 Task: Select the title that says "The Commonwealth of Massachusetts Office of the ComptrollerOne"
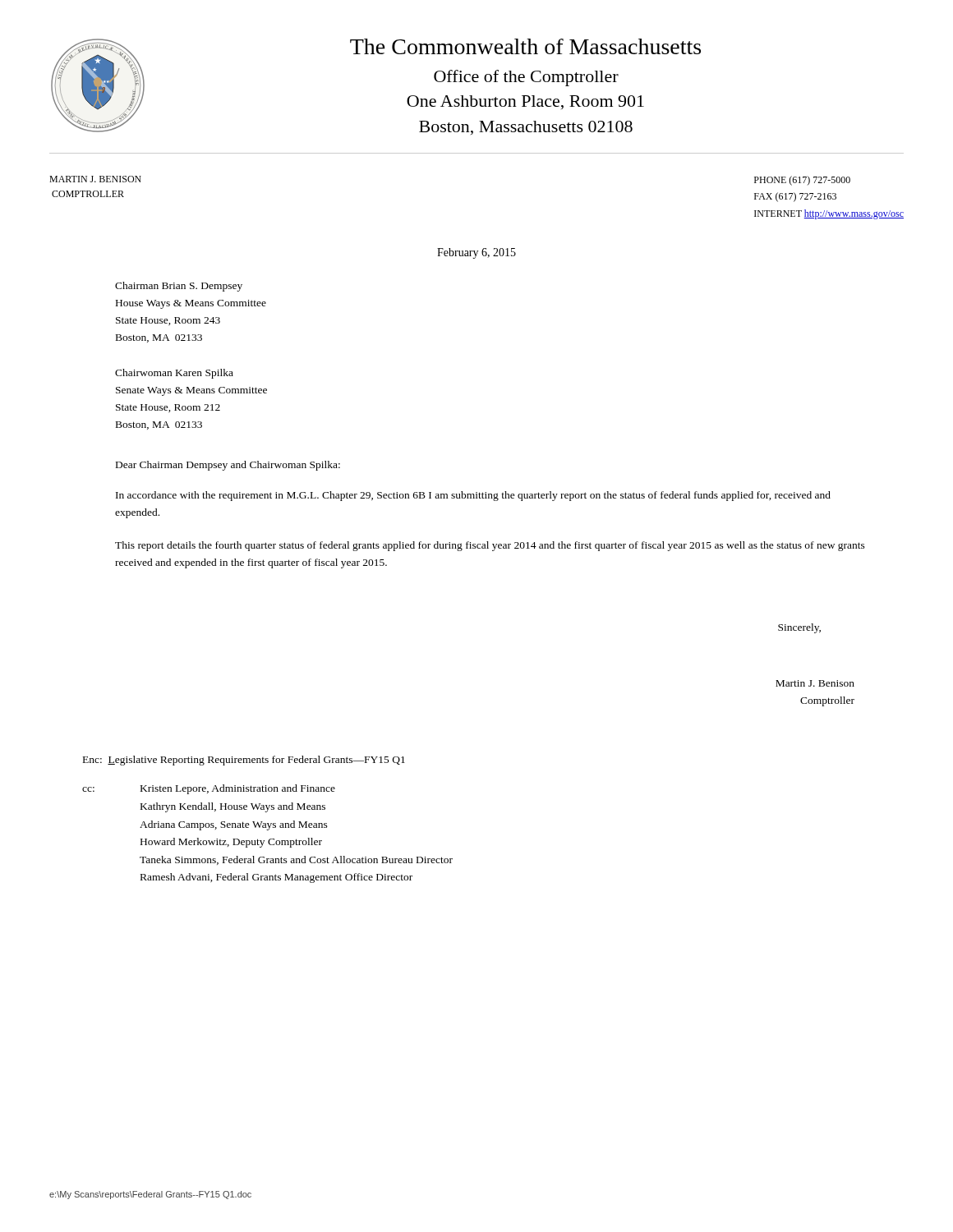click(526, 86)
